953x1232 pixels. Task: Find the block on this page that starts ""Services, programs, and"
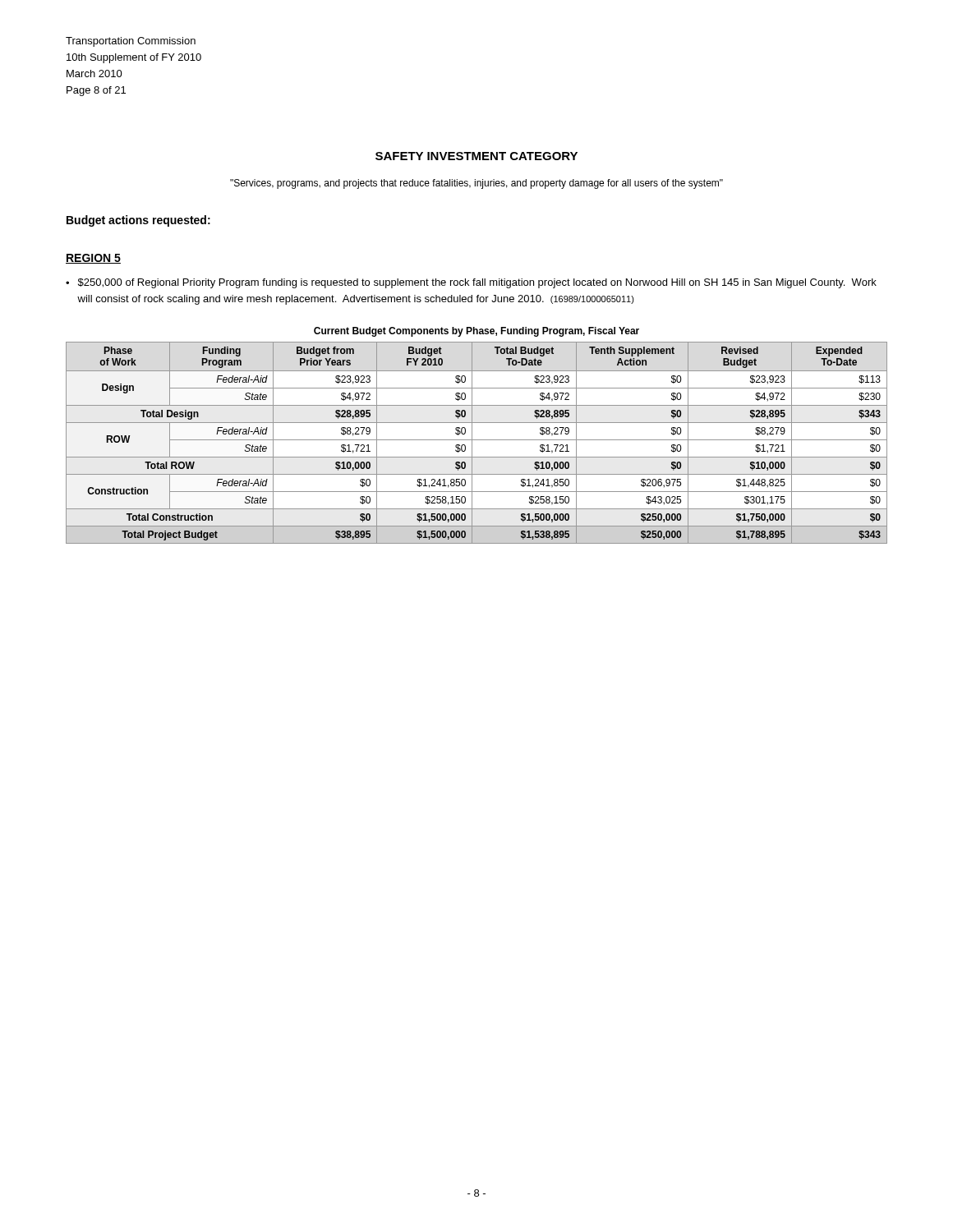pyautogui.click(x=476, y=183)
